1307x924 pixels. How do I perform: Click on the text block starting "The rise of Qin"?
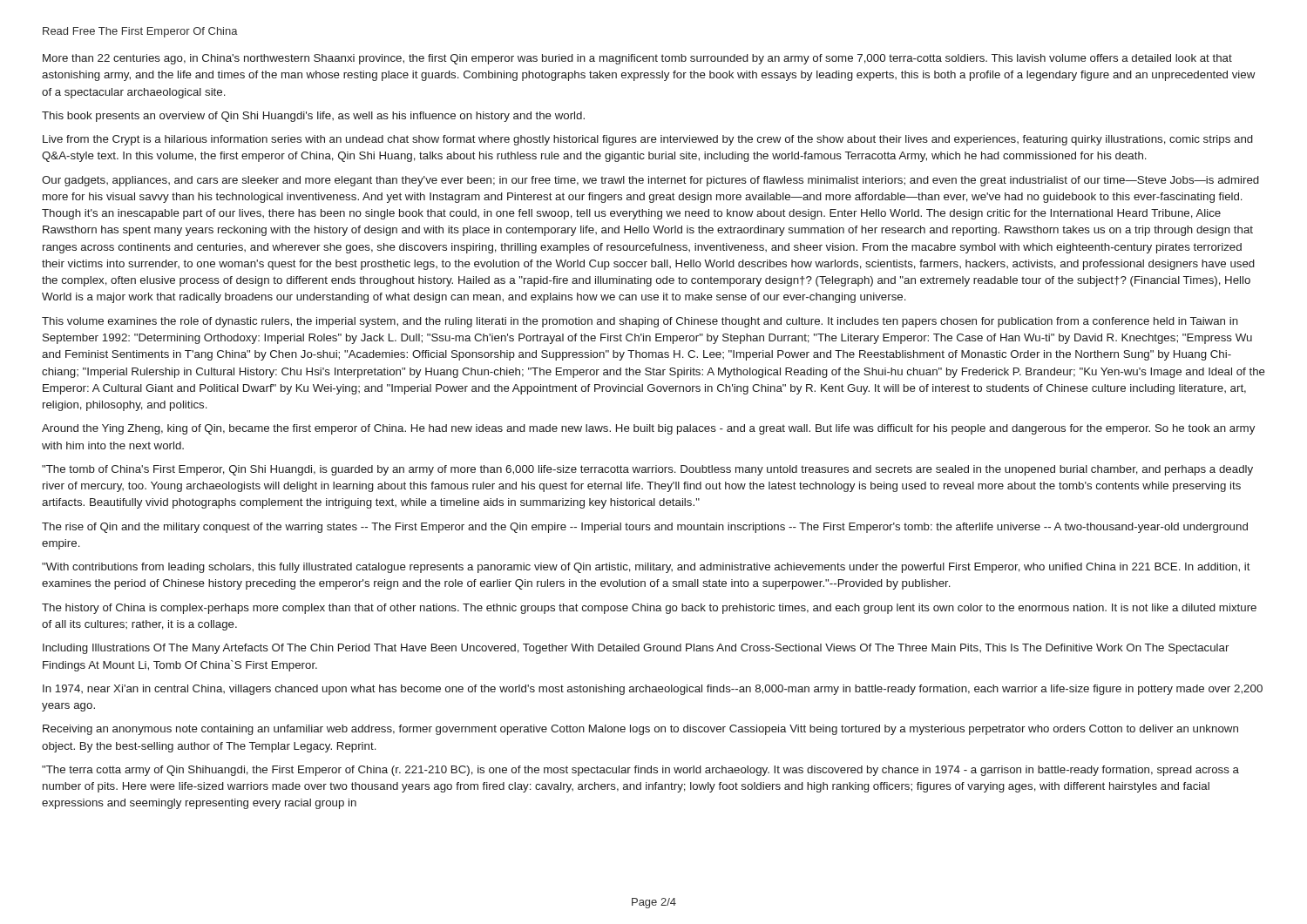point(645,534)
